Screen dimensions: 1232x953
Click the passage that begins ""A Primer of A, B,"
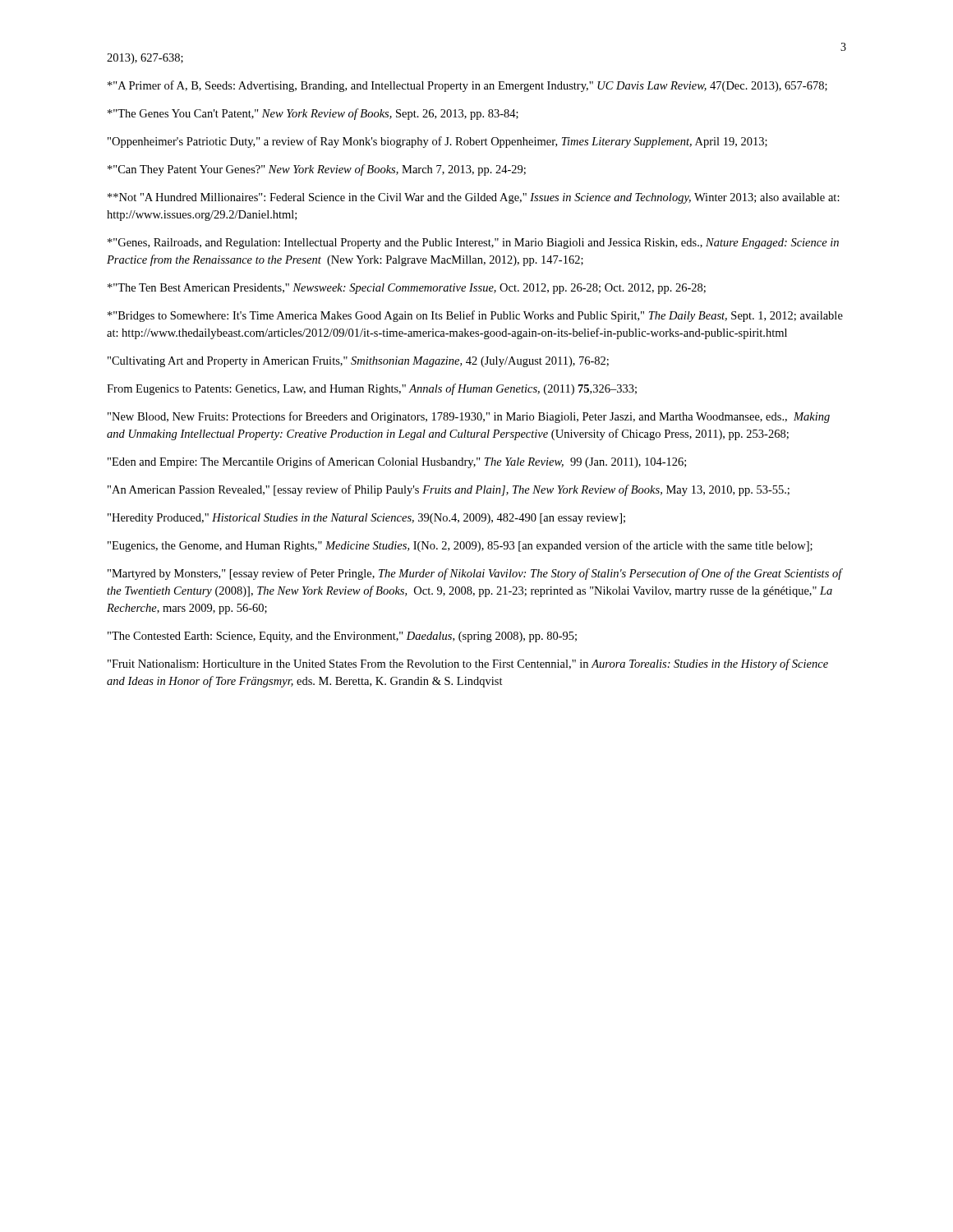tap(476, 86)
